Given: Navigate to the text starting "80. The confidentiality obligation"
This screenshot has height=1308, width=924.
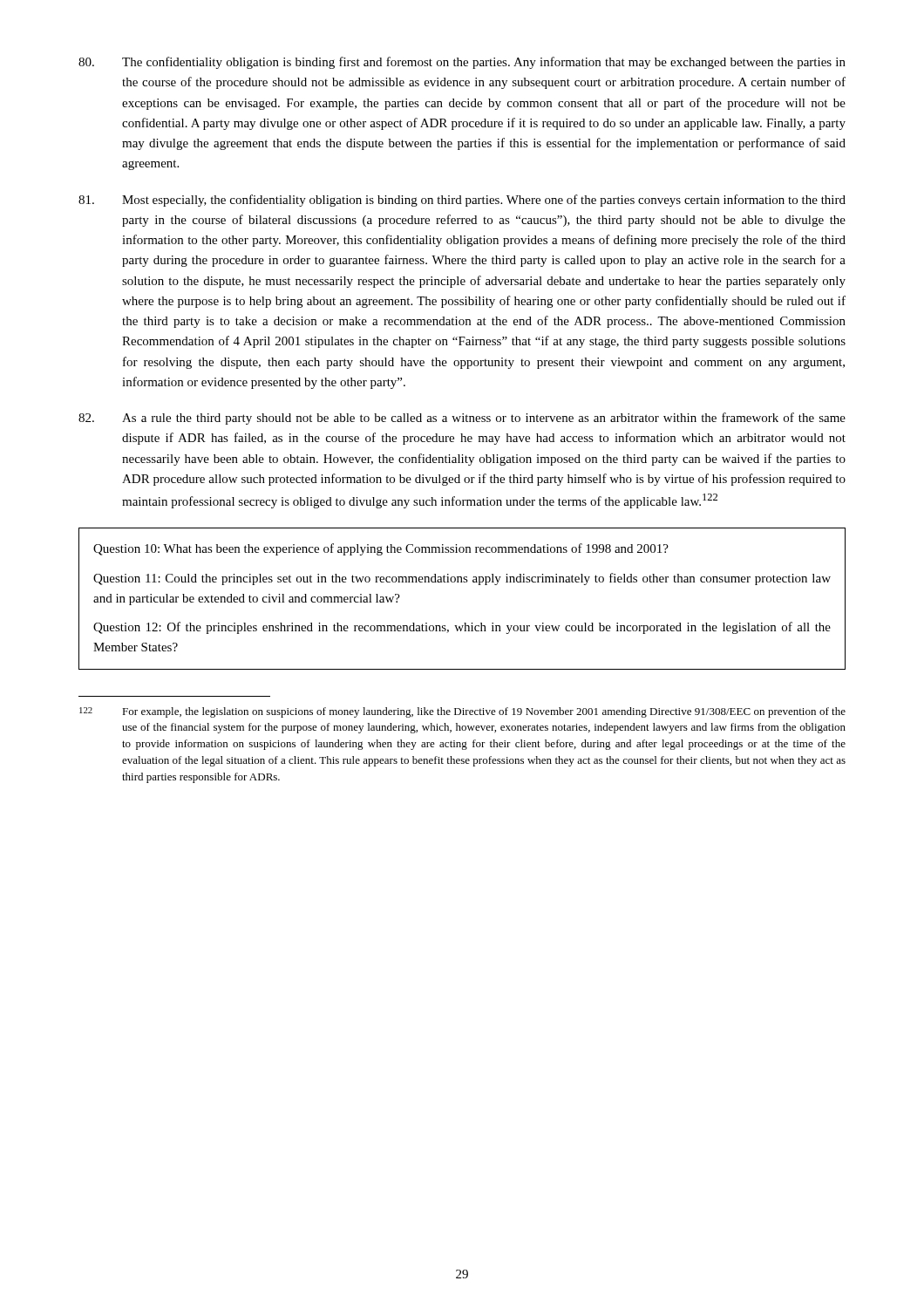Looking at the screenshot, I should [x=462, y=113].
